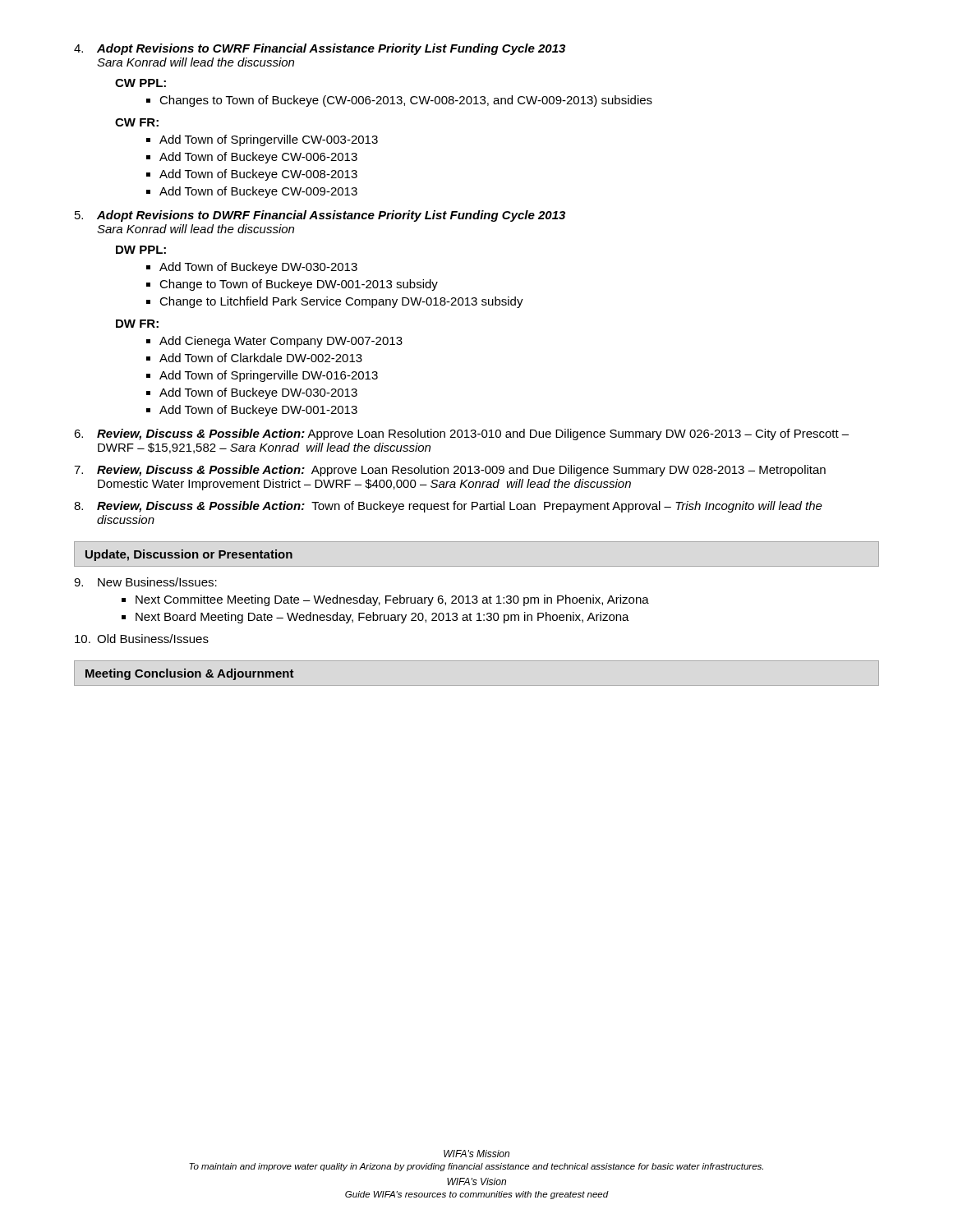
Task: Locate the list item containing "Next Committee Meeting Date – Wednesday, February"
Action: pos(392,599)
